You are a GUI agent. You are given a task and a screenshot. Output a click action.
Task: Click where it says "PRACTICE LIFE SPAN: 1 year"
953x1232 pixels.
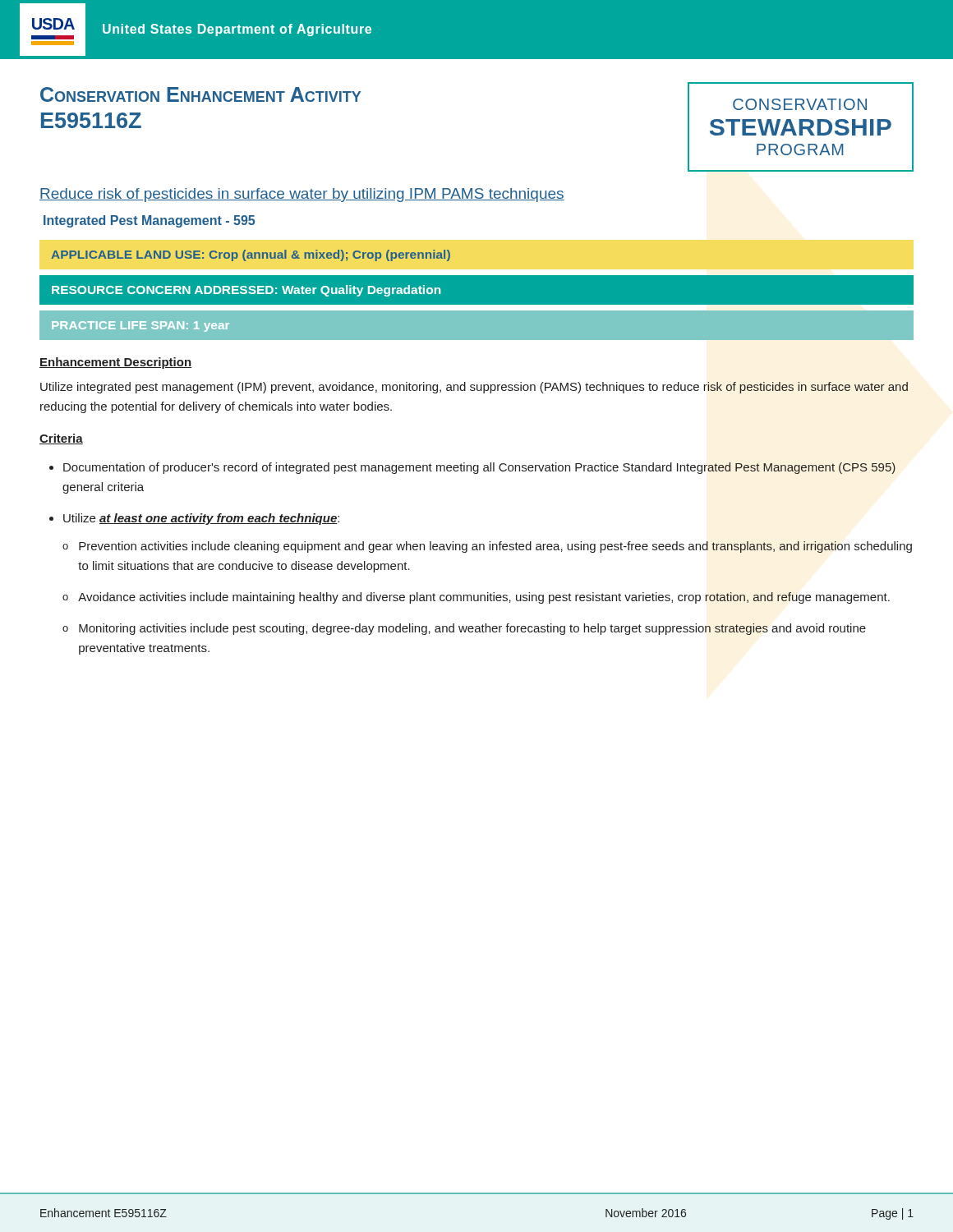pos(140,325)
